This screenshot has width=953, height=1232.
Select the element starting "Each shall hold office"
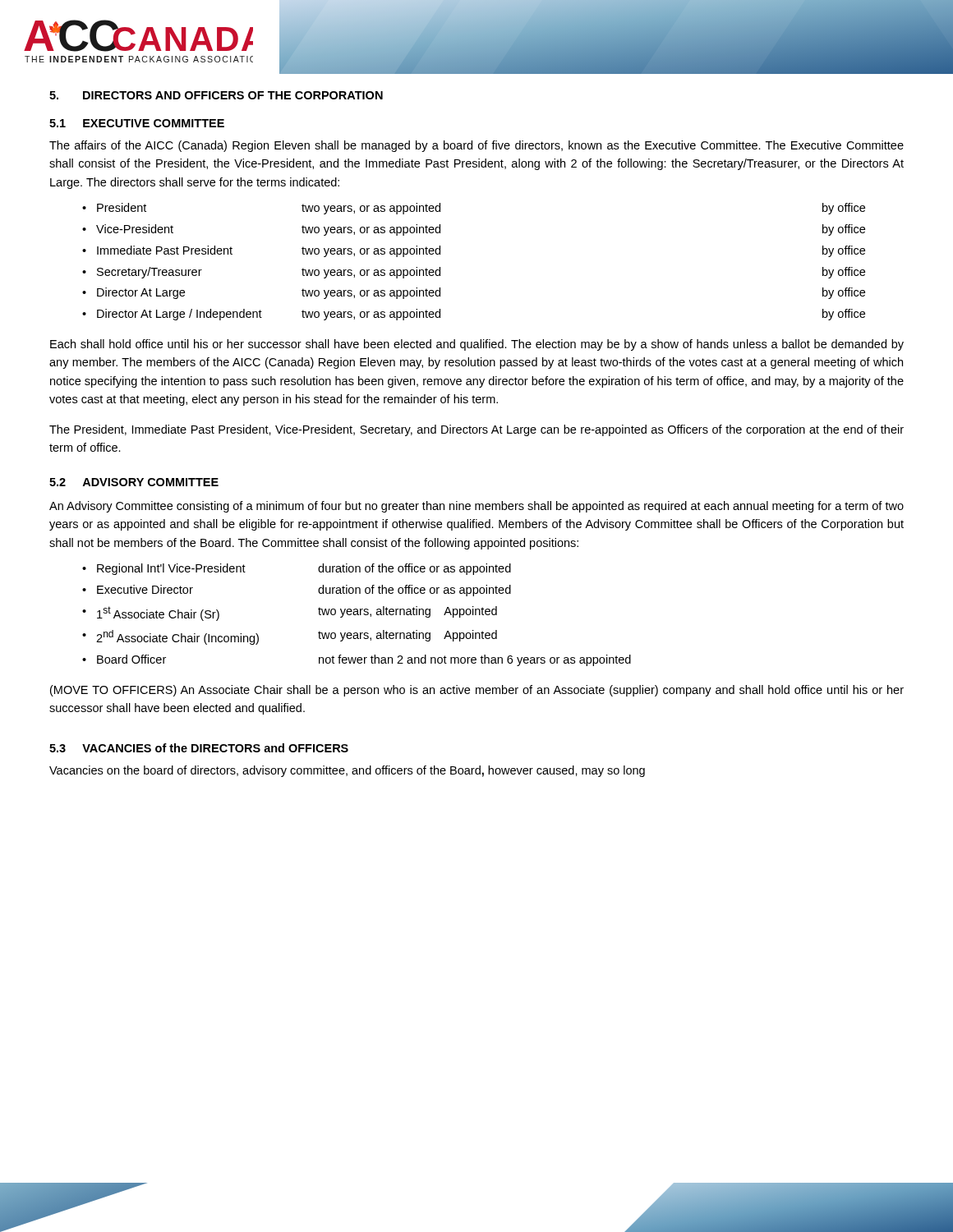tap(476, 372)
